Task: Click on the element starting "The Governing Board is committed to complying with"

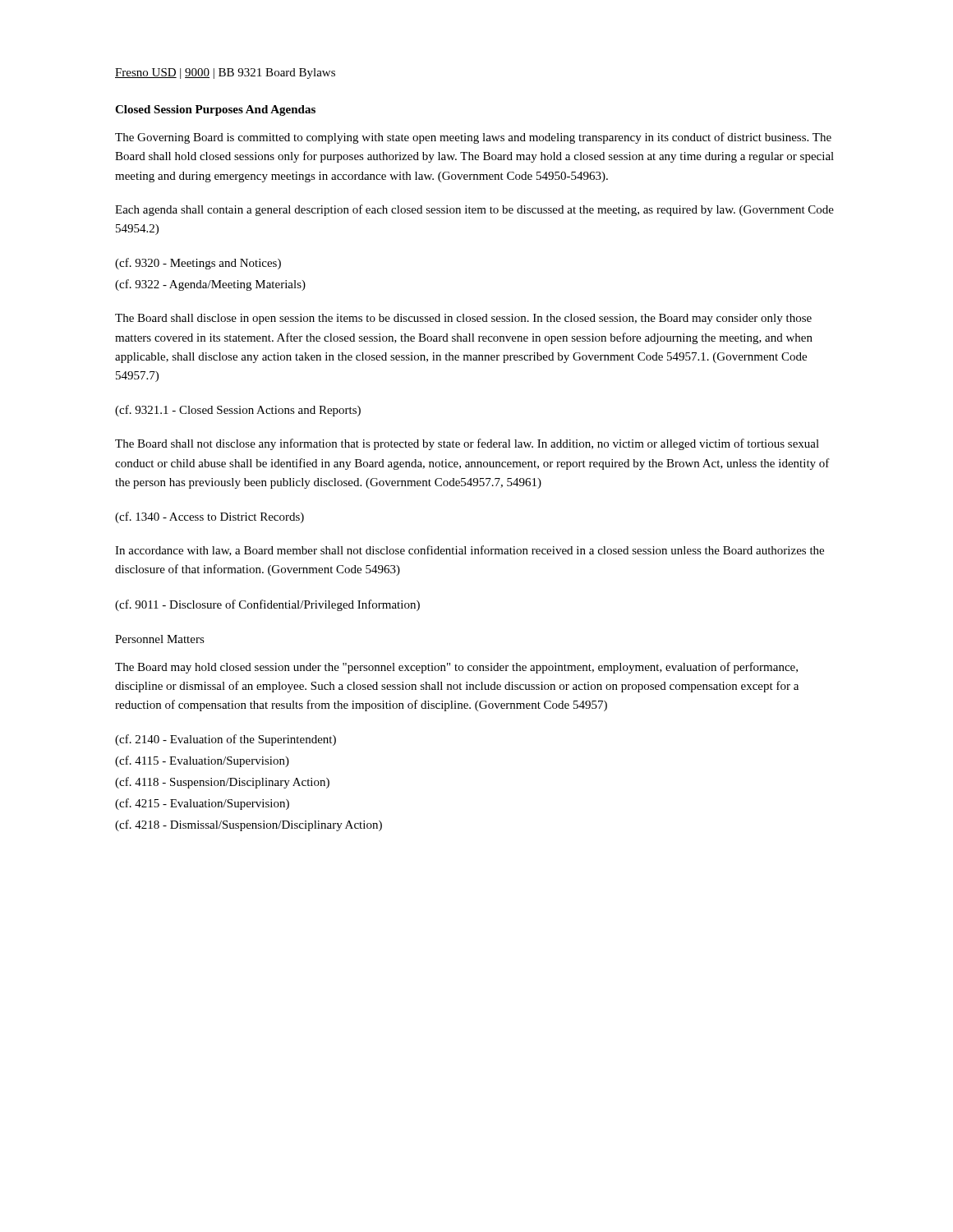Action: click(475, 156)
